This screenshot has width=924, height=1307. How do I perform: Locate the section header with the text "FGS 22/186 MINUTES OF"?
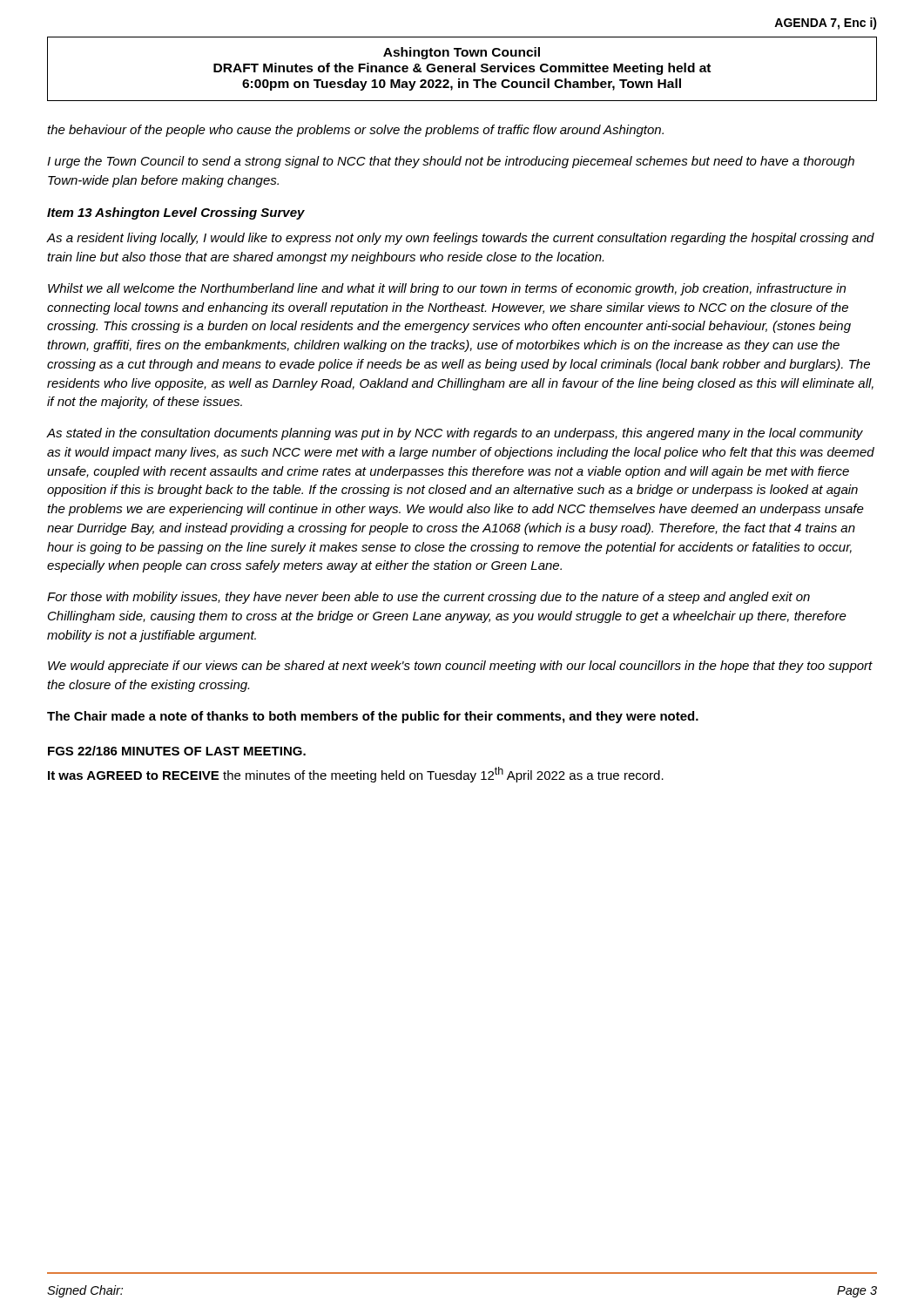177,750
